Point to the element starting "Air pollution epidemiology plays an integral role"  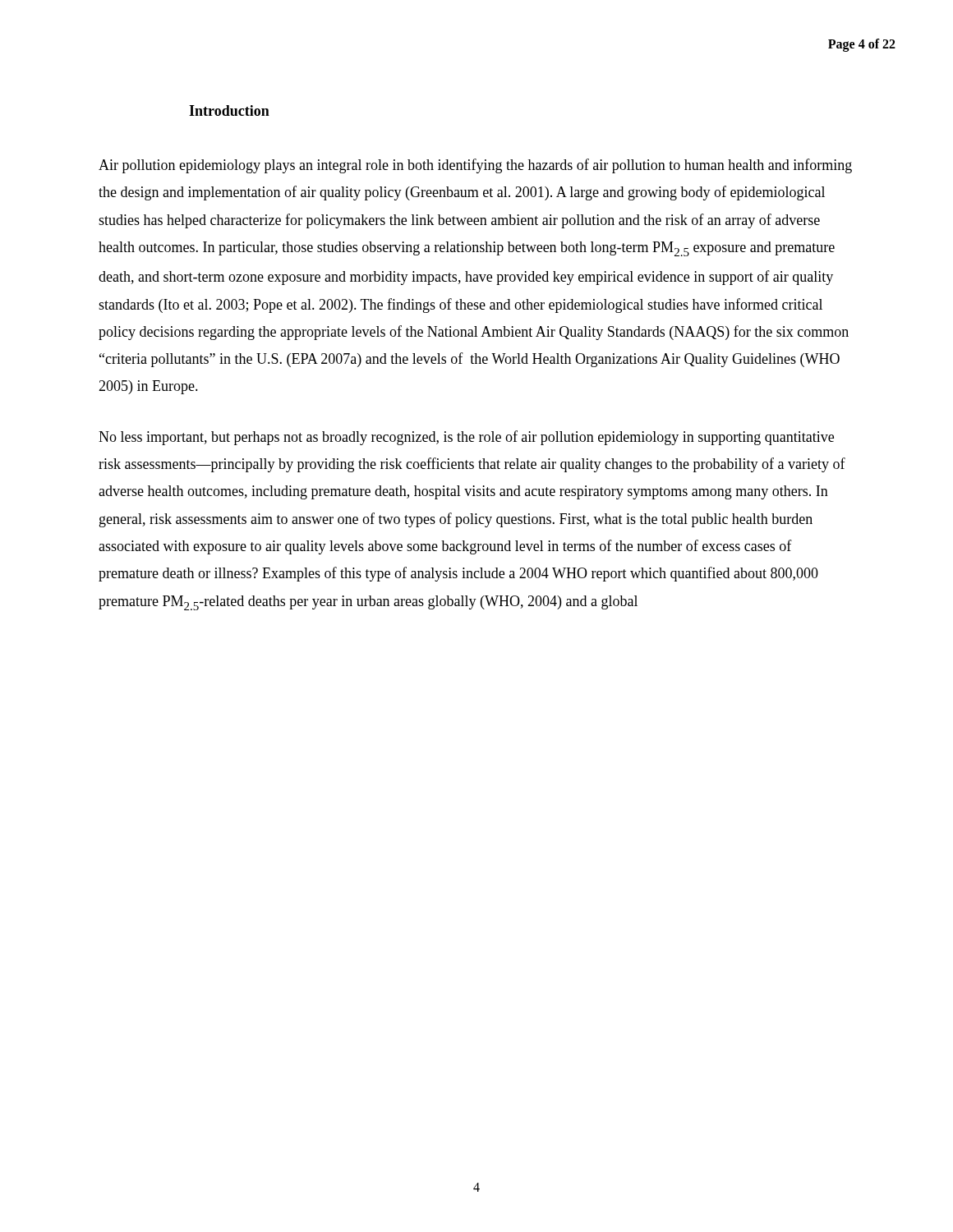475,166
